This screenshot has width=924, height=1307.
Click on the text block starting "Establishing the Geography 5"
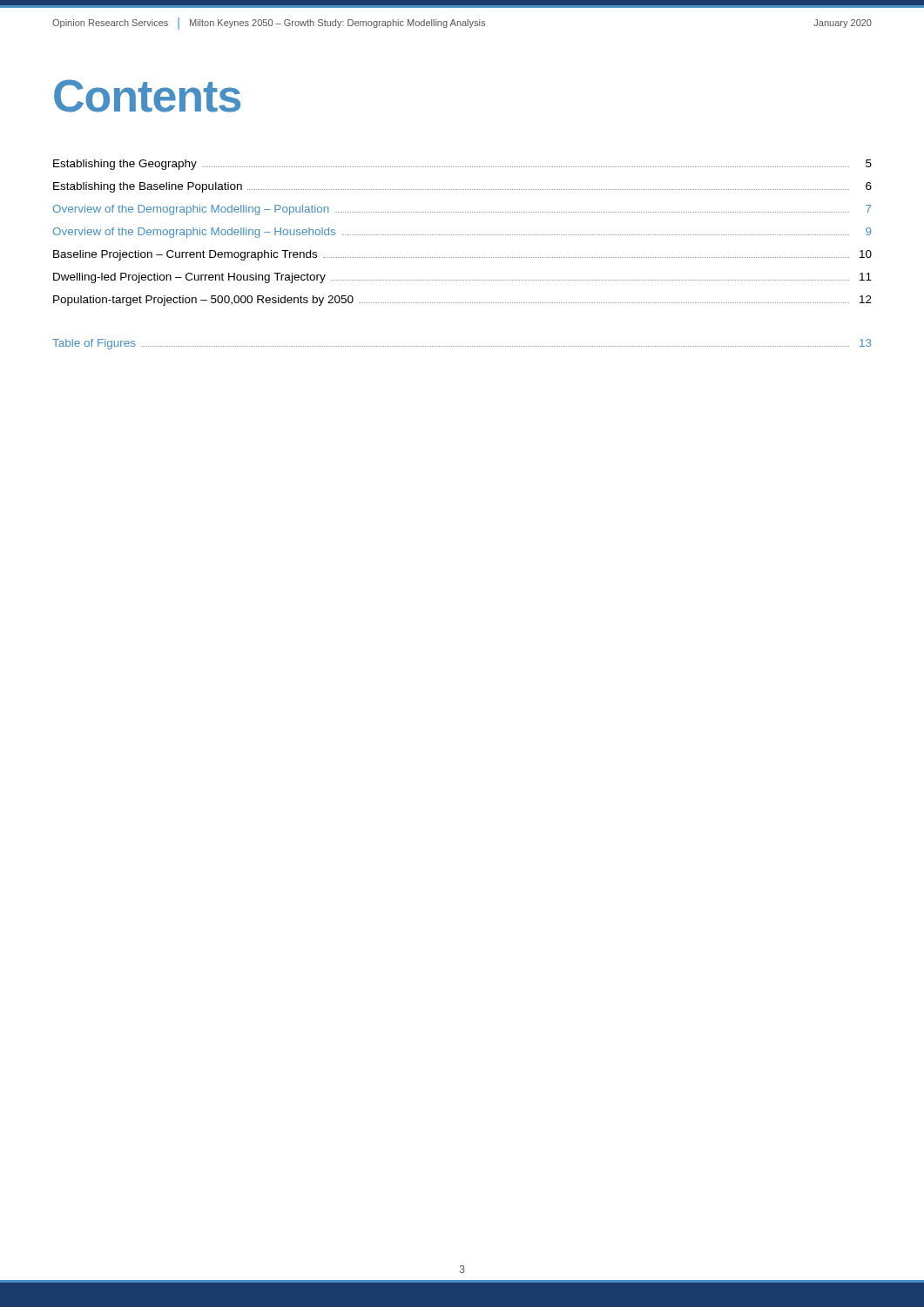462,163
